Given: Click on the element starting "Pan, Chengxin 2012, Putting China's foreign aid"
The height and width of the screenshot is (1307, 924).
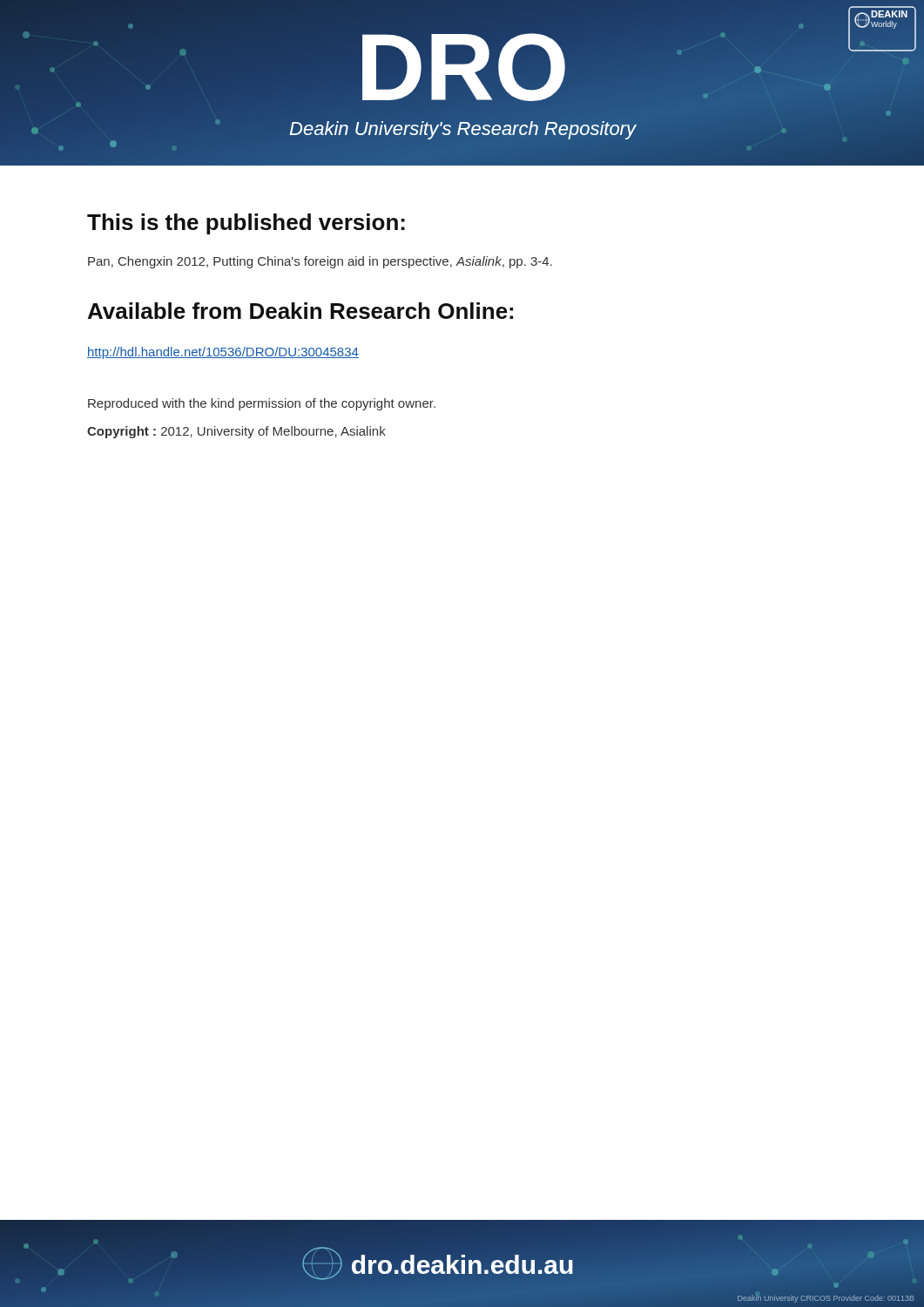Looking at the screenshot, I should [320, 261].
